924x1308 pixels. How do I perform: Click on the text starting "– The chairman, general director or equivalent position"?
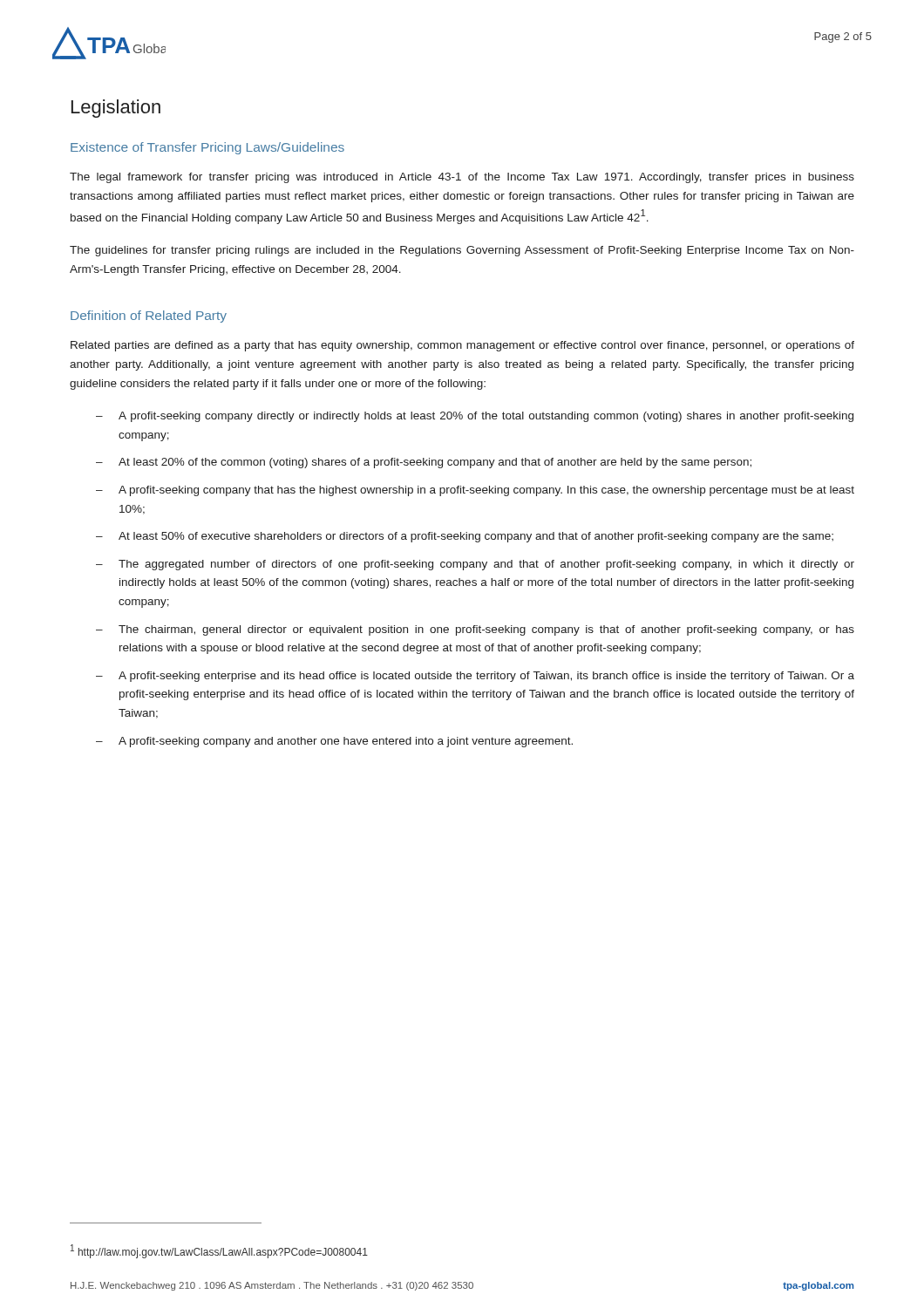coord(475,638)
